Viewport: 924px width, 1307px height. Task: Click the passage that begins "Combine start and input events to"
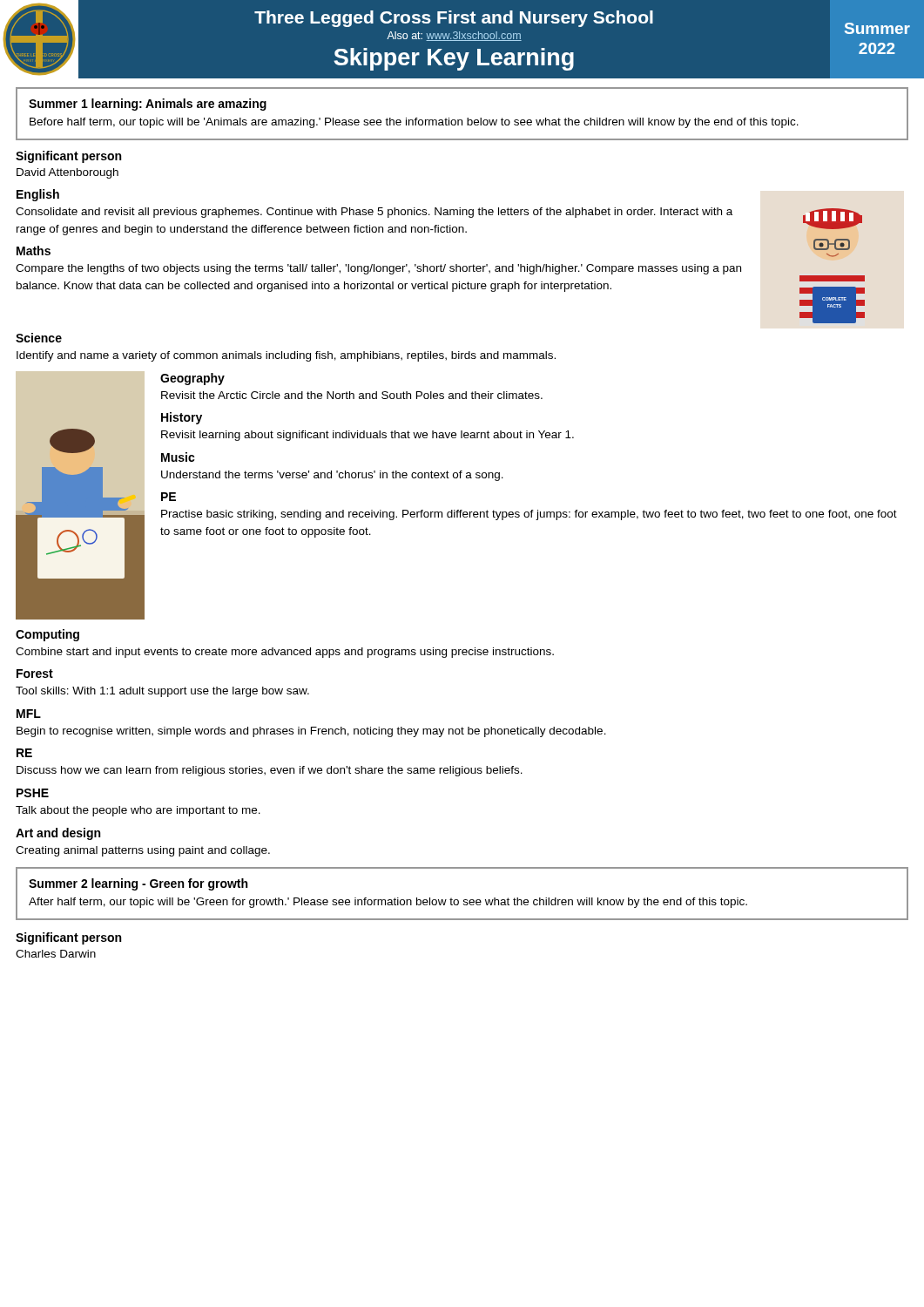click(x=285, y=651)
